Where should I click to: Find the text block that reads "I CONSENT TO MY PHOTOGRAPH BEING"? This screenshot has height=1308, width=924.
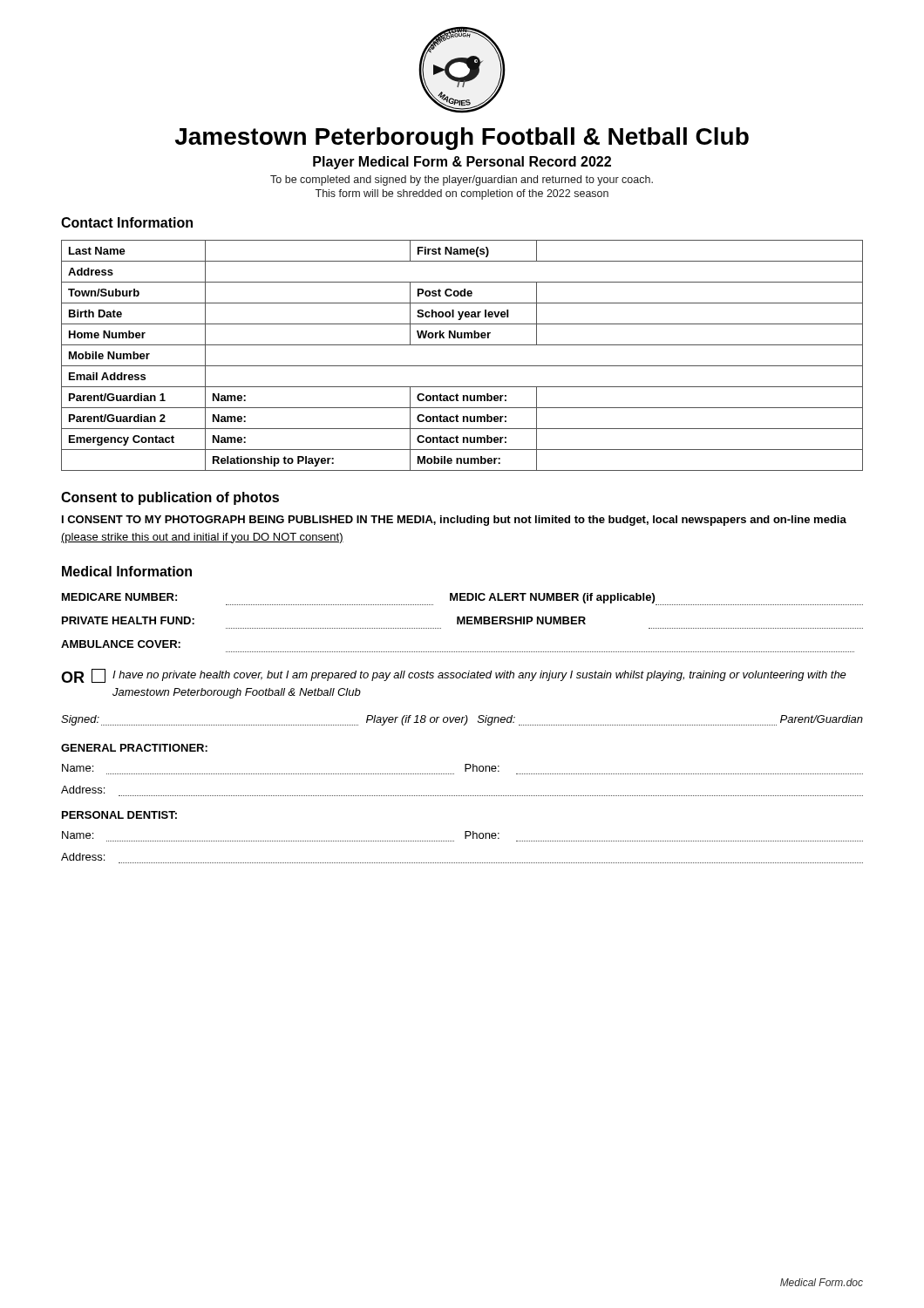454,528
